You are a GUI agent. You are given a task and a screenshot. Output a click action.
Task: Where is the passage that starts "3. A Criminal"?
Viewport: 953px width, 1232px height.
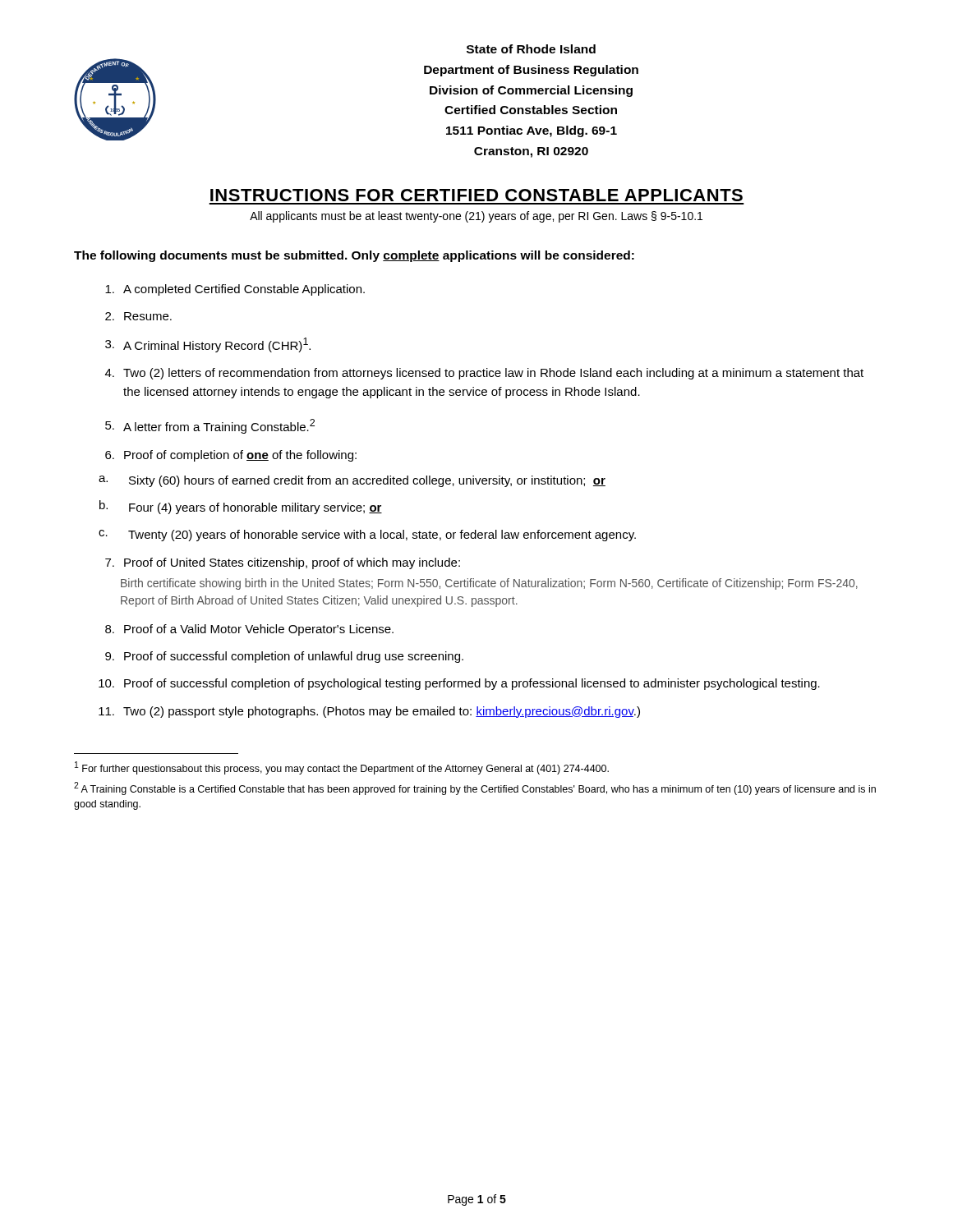(208, 345)
